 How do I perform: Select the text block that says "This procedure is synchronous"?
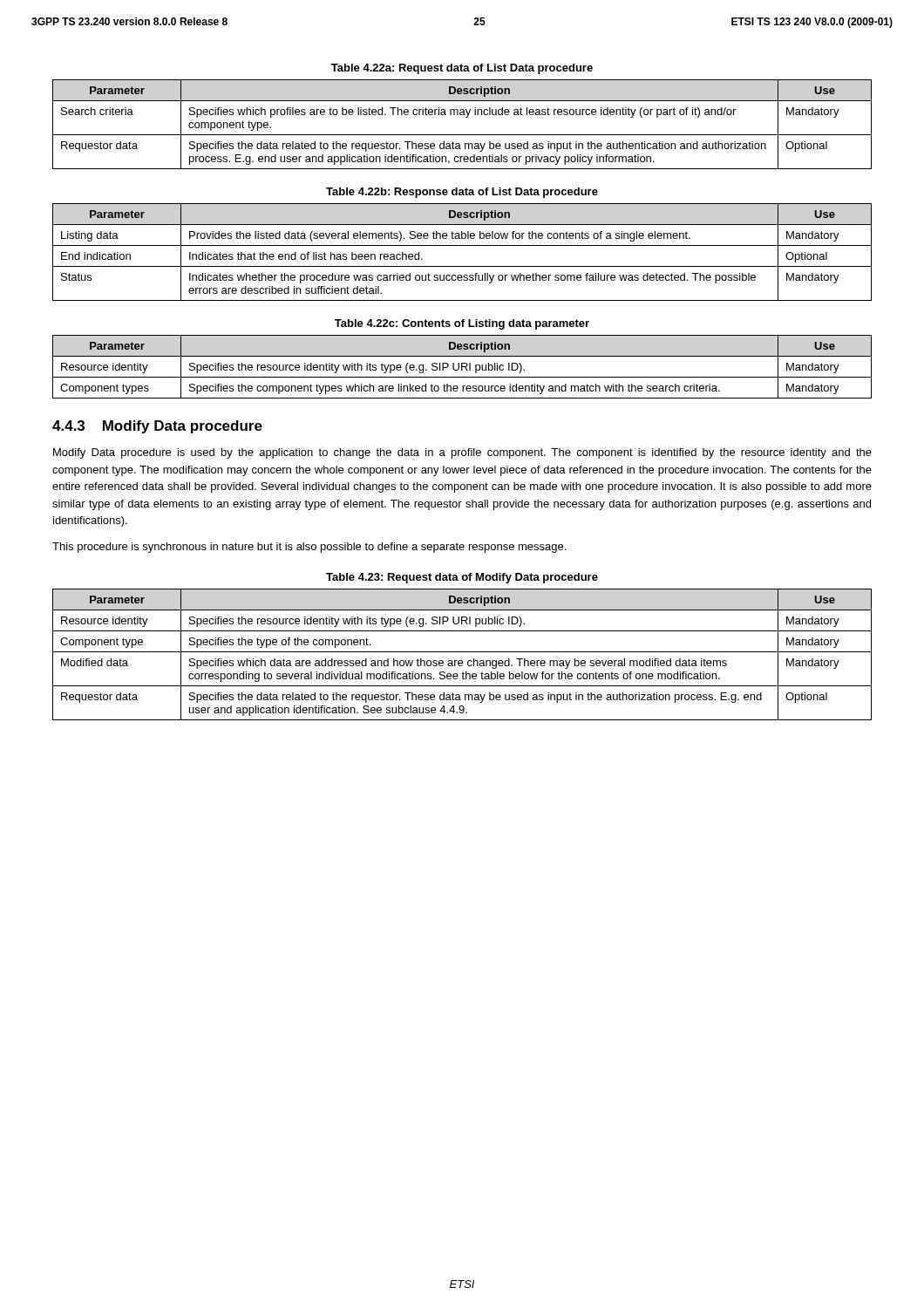pos(310,546)
